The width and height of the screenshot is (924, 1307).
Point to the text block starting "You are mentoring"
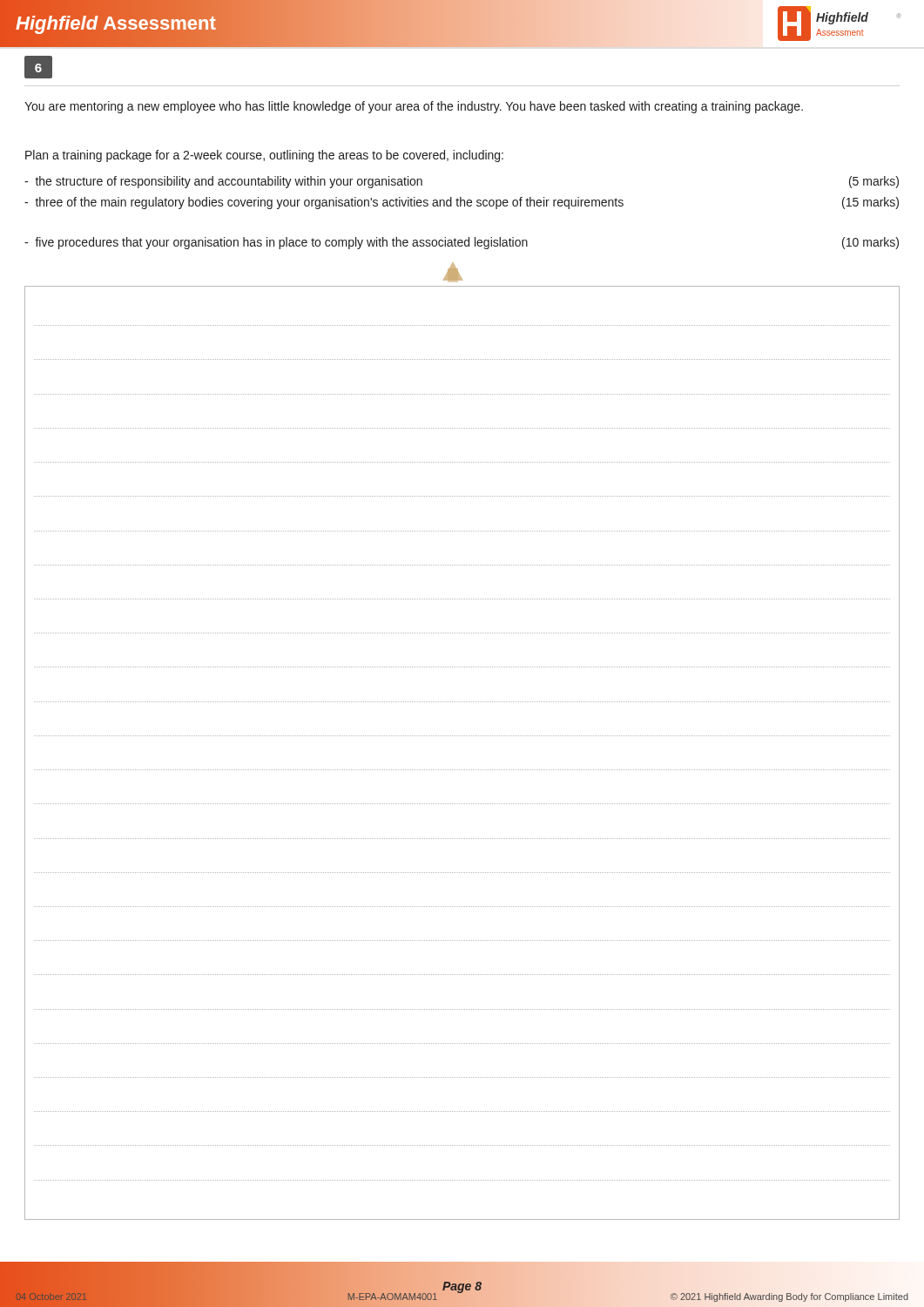click(x=414, y=106)
